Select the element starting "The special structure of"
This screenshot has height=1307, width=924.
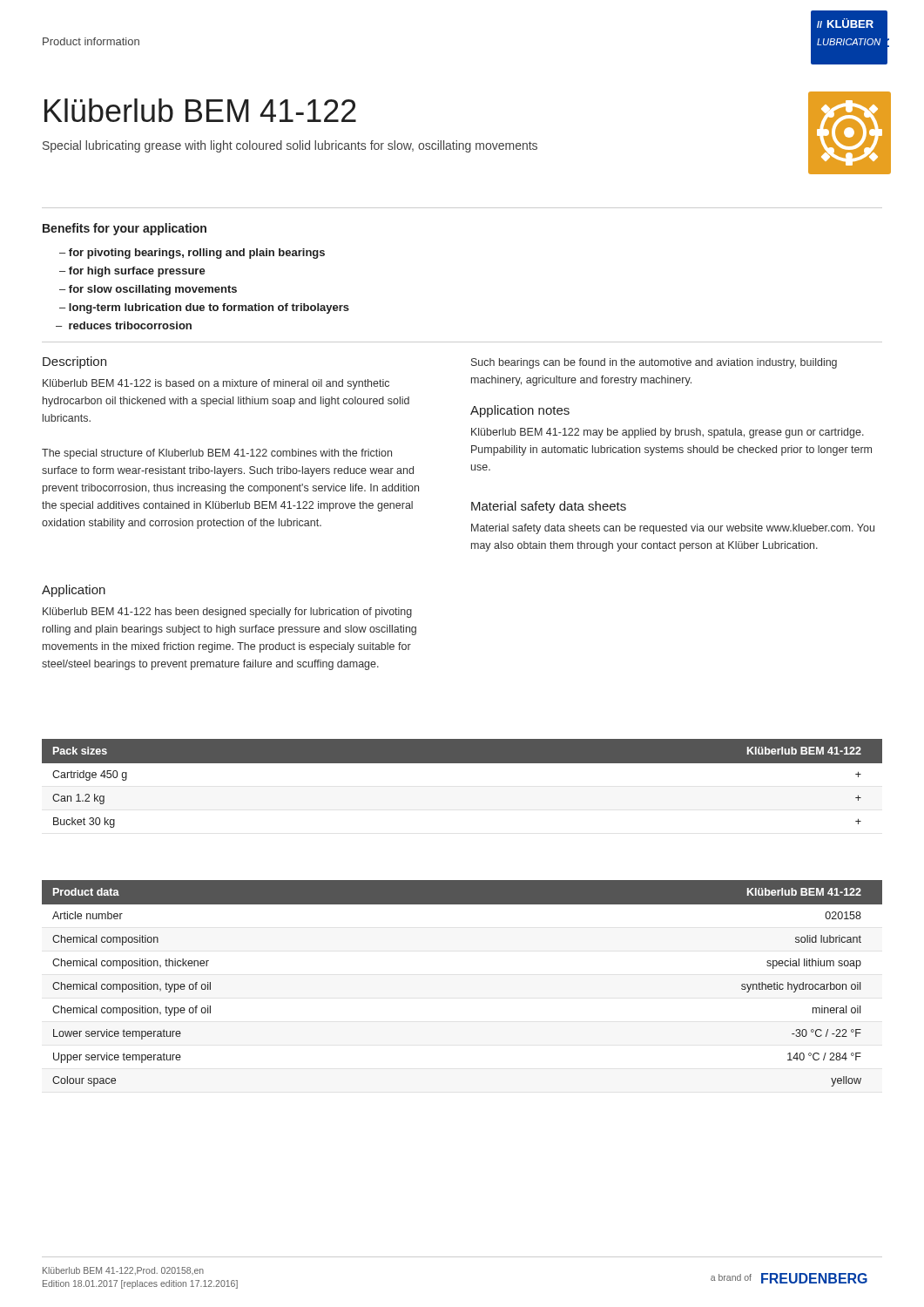click(x=231, y=488)
